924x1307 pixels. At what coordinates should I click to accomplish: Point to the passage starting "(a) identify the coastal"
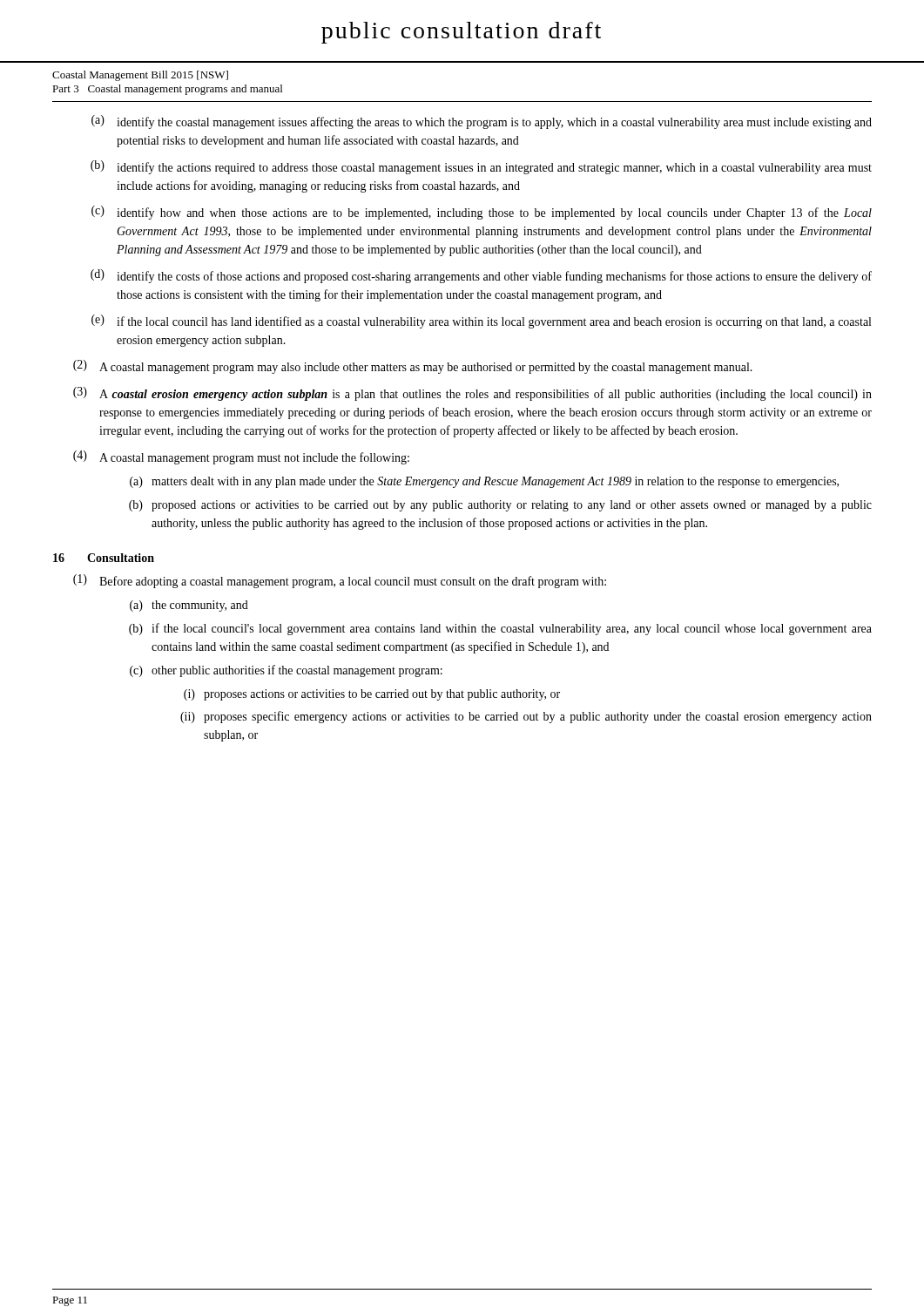click(462, 132)
